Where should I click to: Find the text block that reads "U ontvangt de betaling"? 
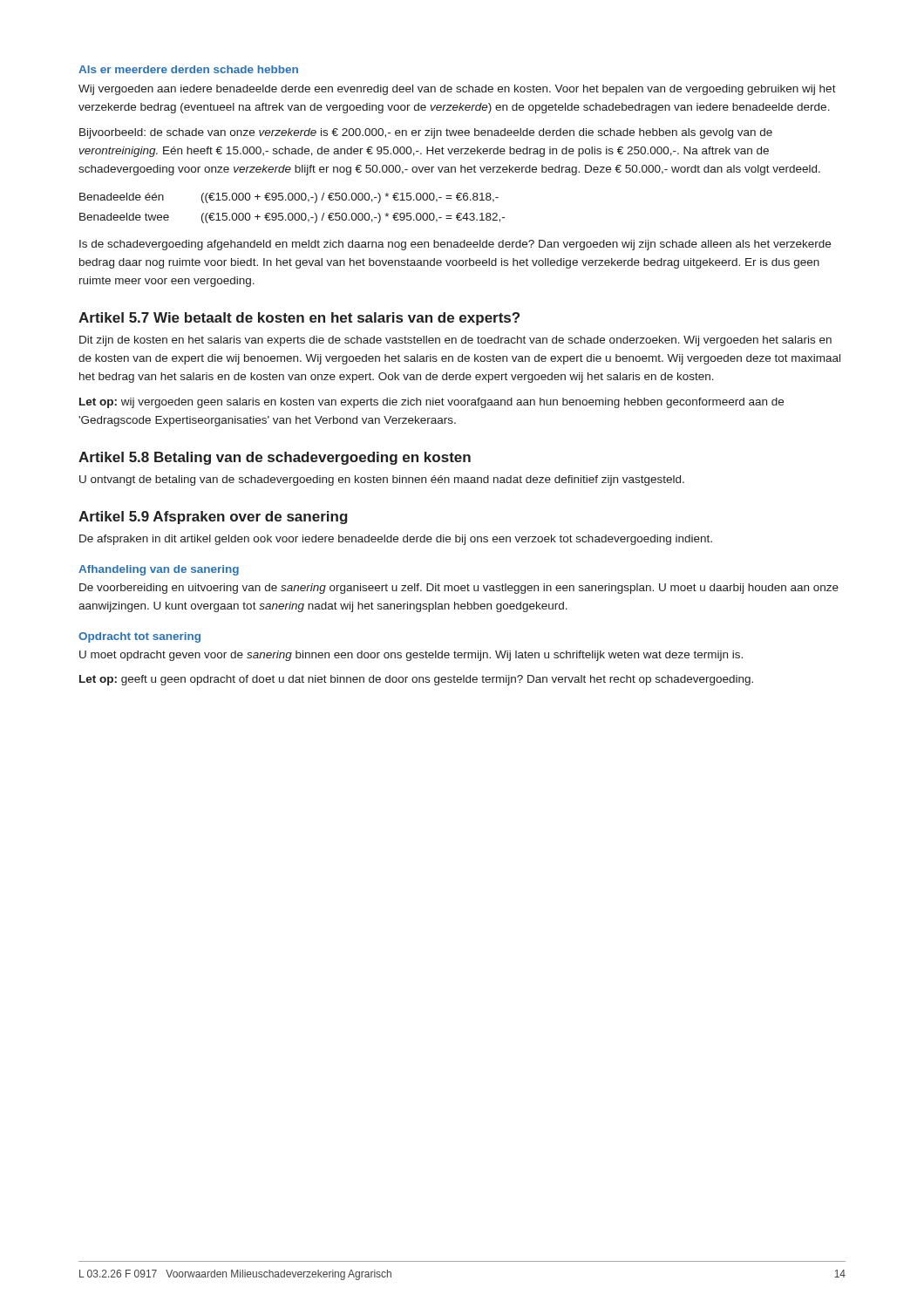click(x=382, y=479)
